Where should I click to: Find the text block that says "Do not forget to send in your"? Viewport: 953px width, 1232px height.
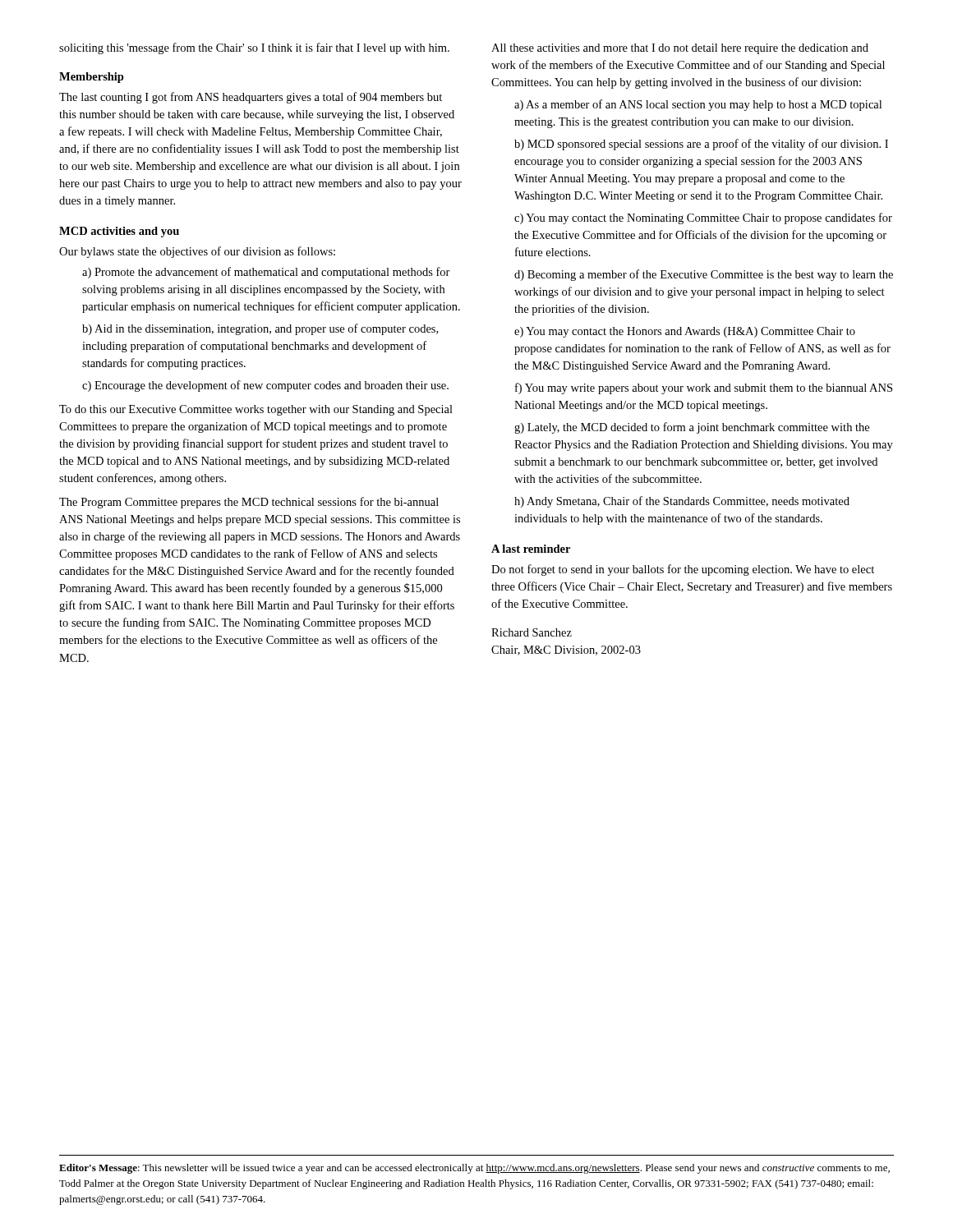(x=693, y=587)
